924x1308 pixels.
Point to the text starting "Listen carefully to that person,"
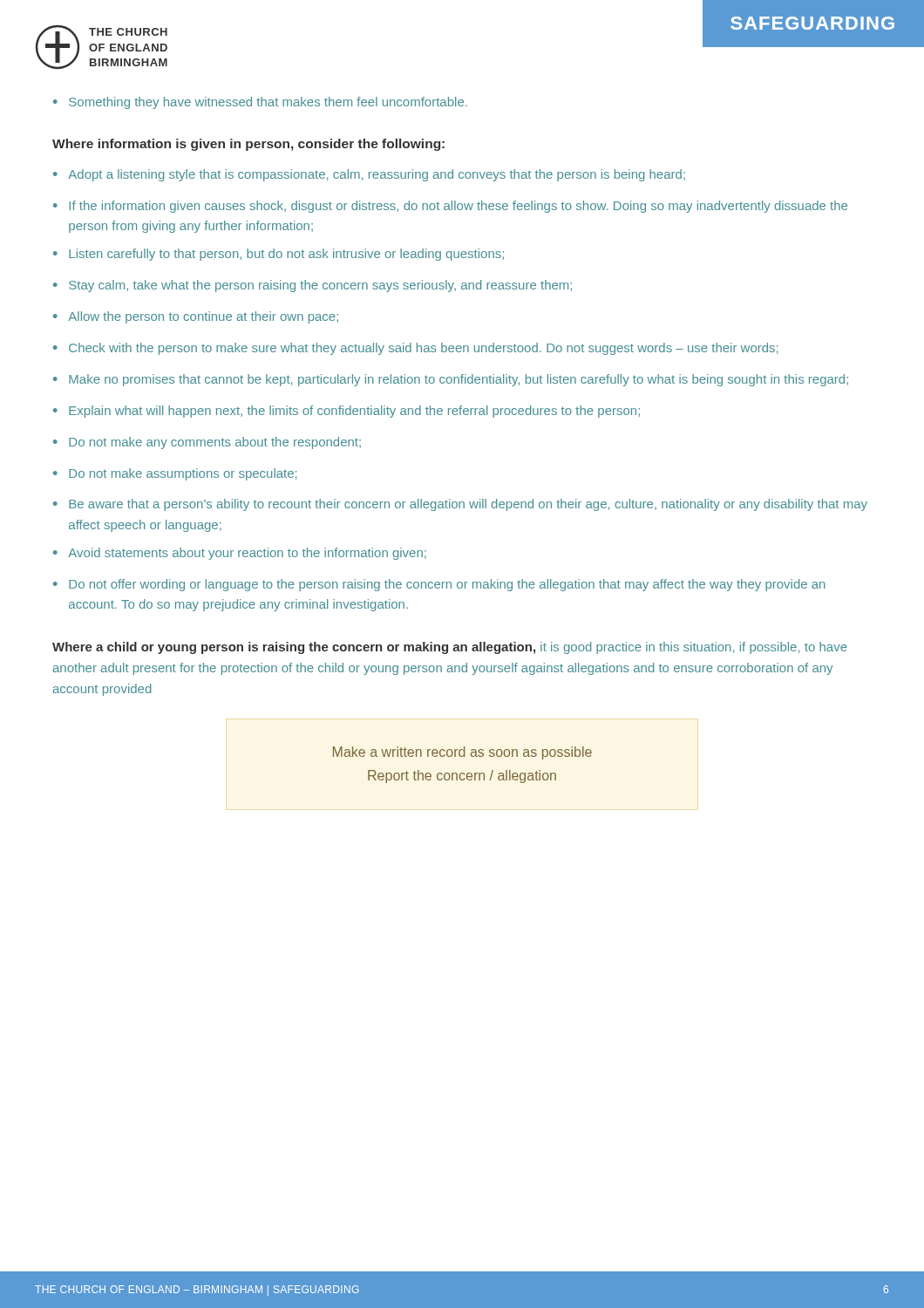tap(287, 254)
